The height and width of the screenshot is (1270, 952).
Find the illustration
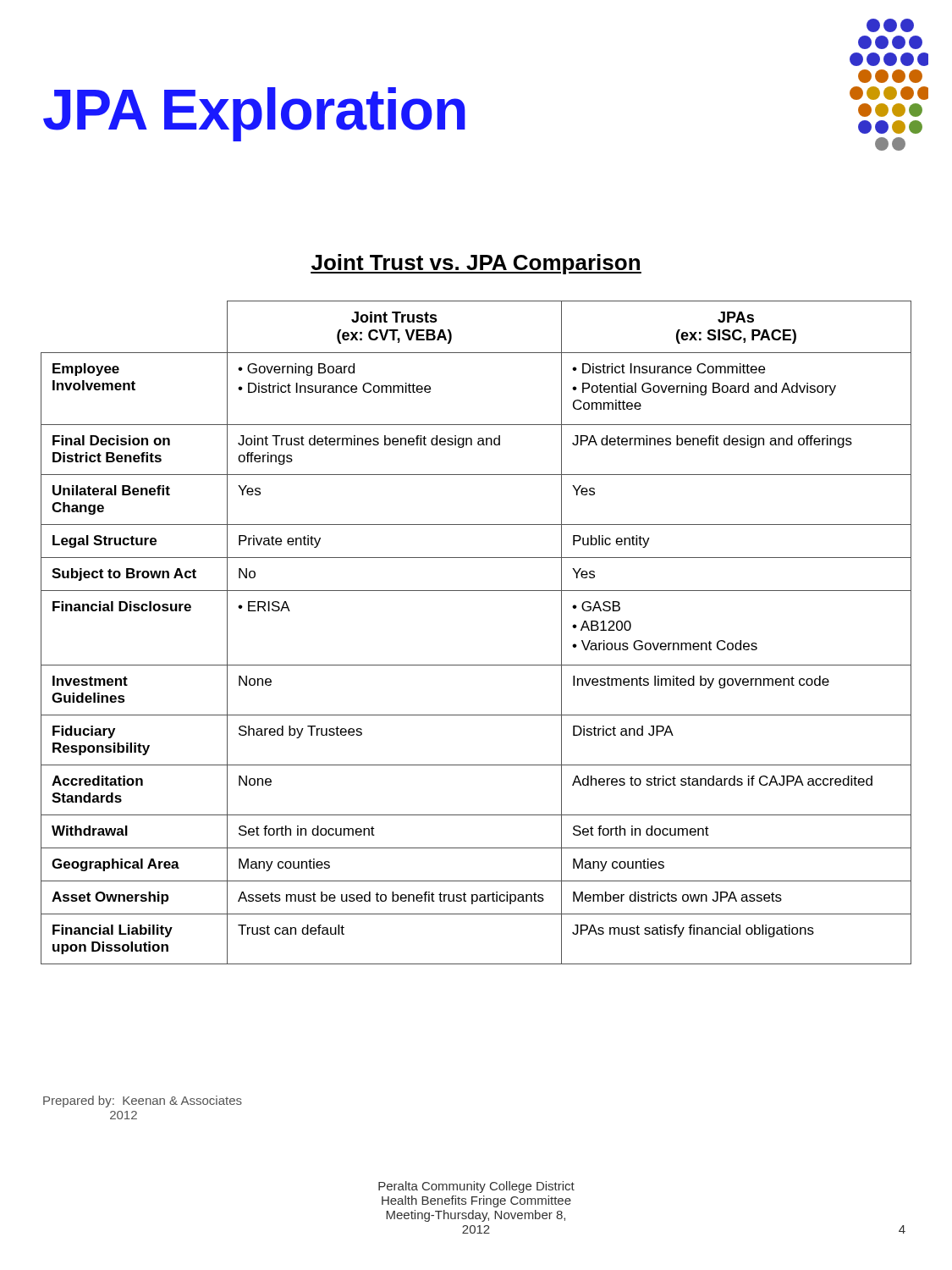tap(882, 108)
